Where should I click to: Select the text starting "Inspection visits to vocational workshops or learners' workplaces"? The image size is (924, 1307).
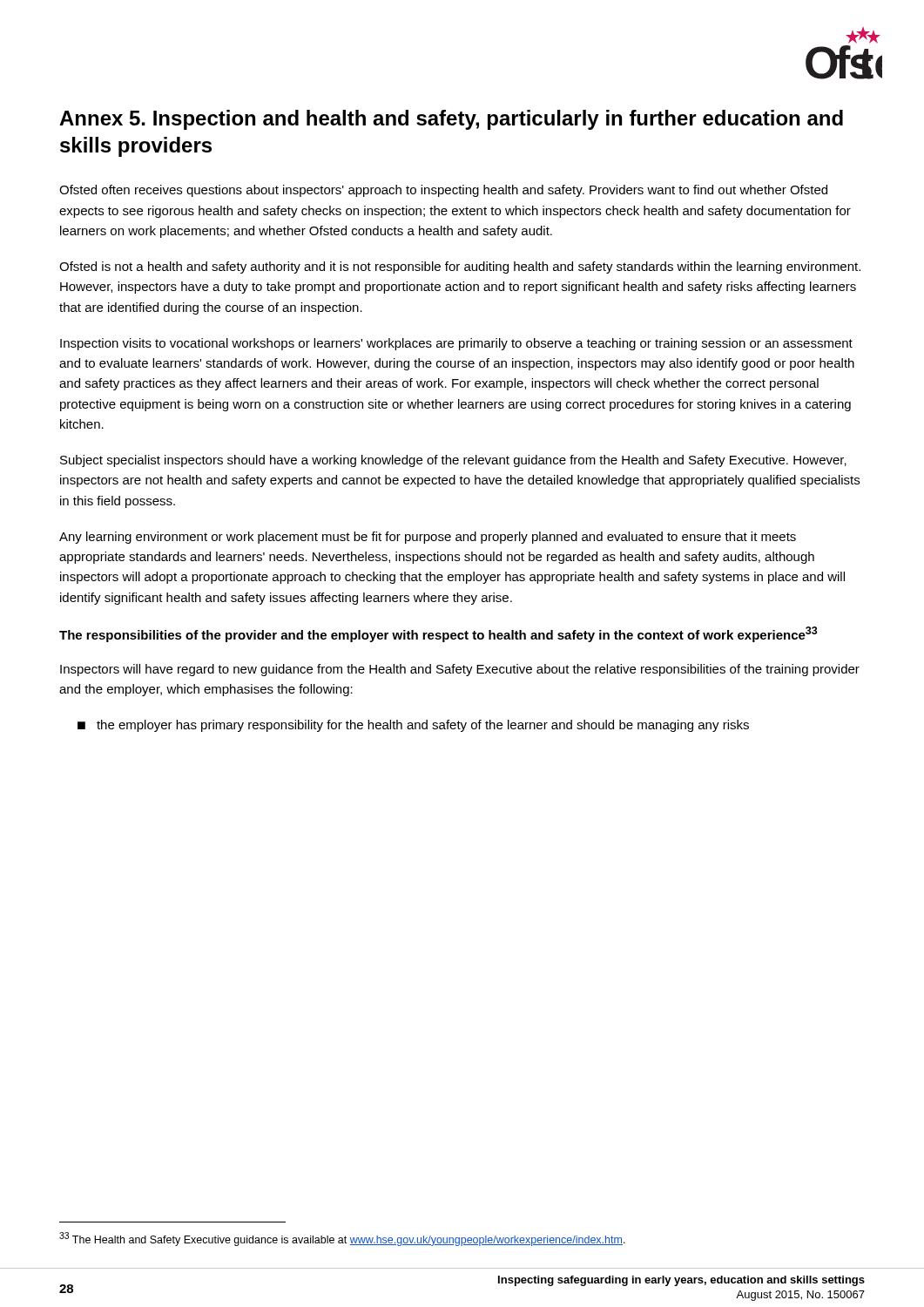pos(457,383)
